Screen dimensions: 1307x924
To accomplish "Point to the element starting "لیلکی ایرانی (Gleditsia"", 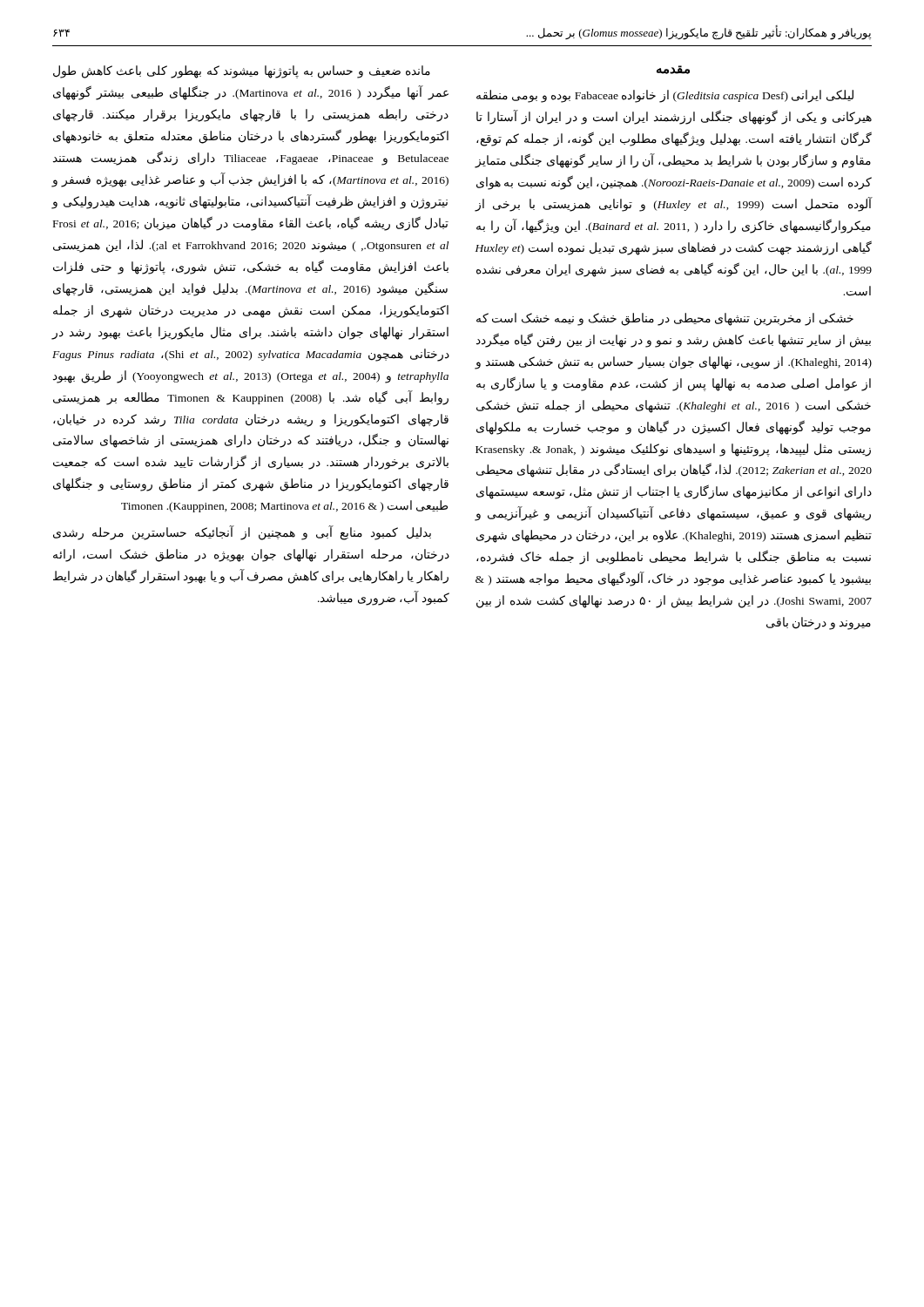I will (x=673, y=360).
